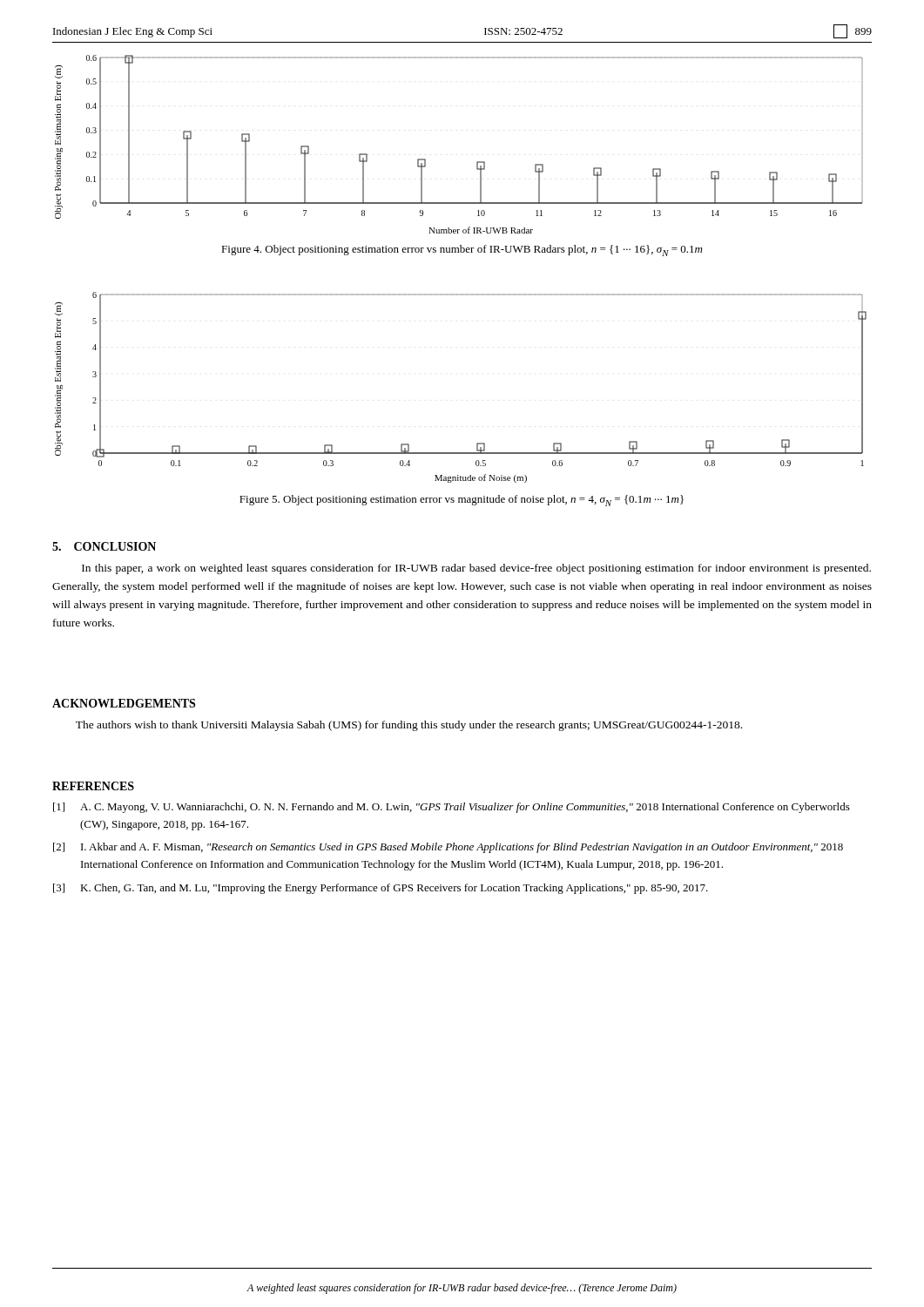Image resolution: width=924 pixels, height=1307 pixels.
Task: Select the list item with the text "[1] A. C. Mayong, V. U."
Action: (x=462, y=816)
